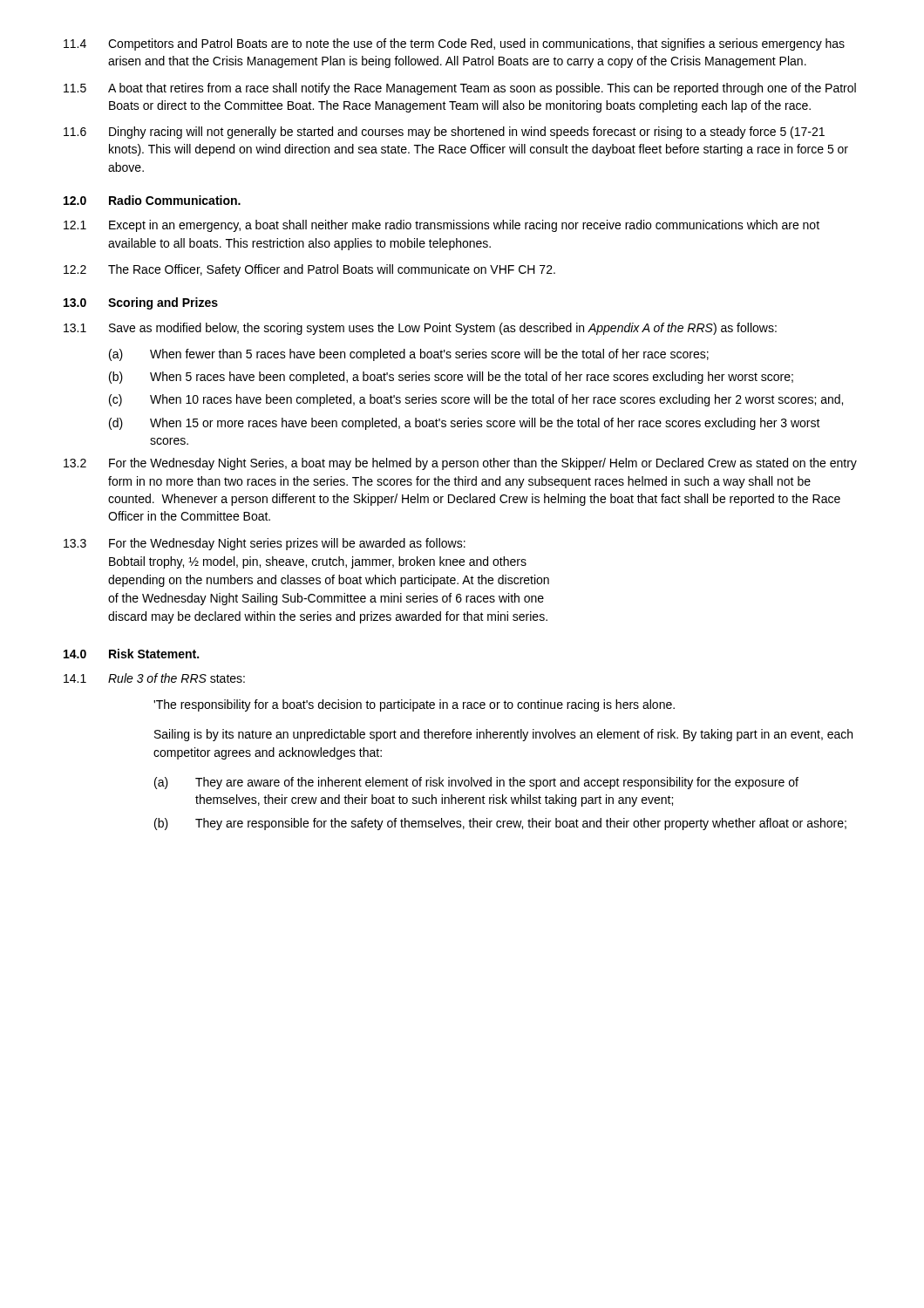Screen dimensions: 1308x924
Task: Point to the region starting "14.0 Risk Statement."
Action: (131, 654)
